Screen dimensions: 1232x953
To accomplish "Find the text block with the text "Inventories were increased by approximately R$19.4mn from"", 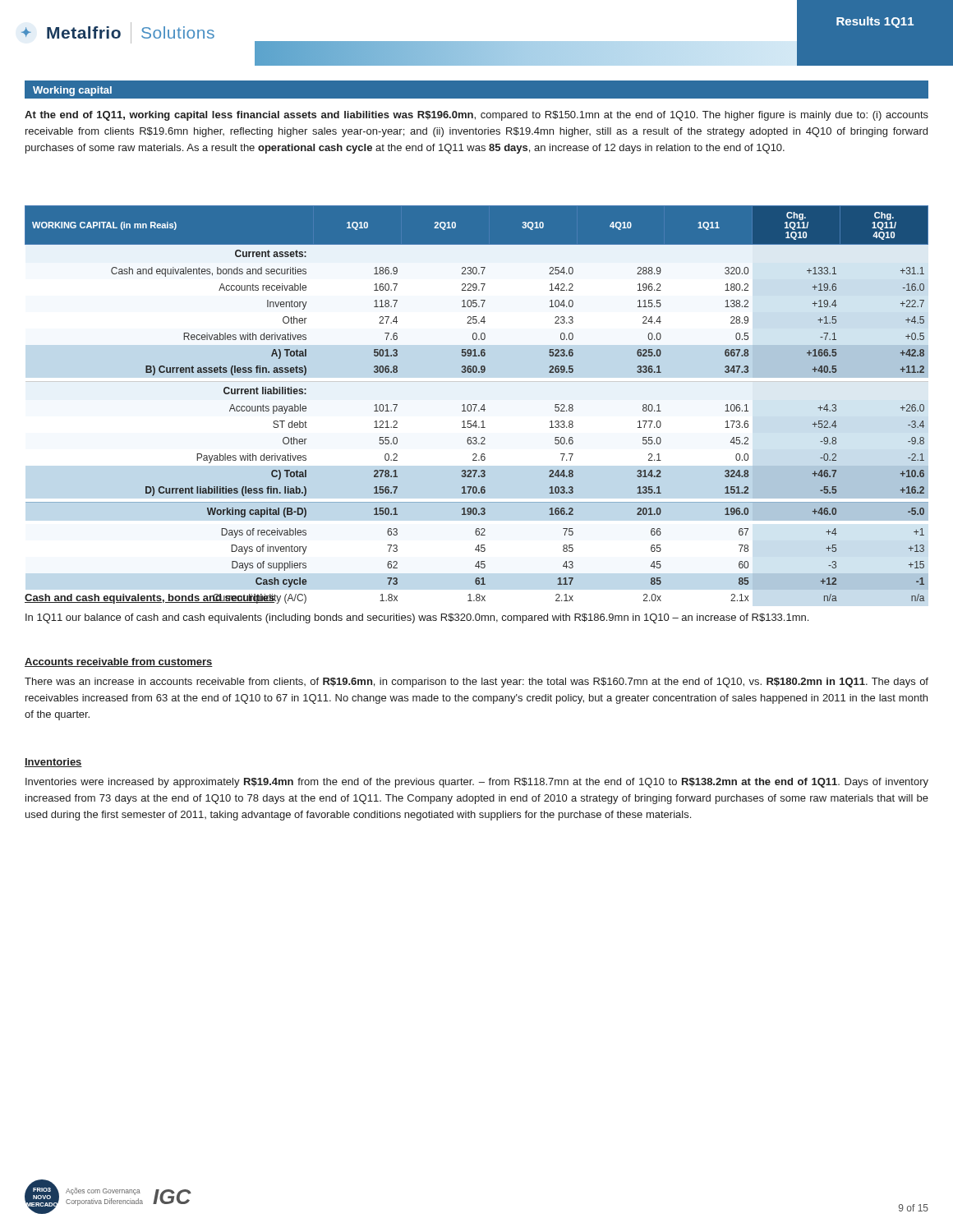I will 476,798.
